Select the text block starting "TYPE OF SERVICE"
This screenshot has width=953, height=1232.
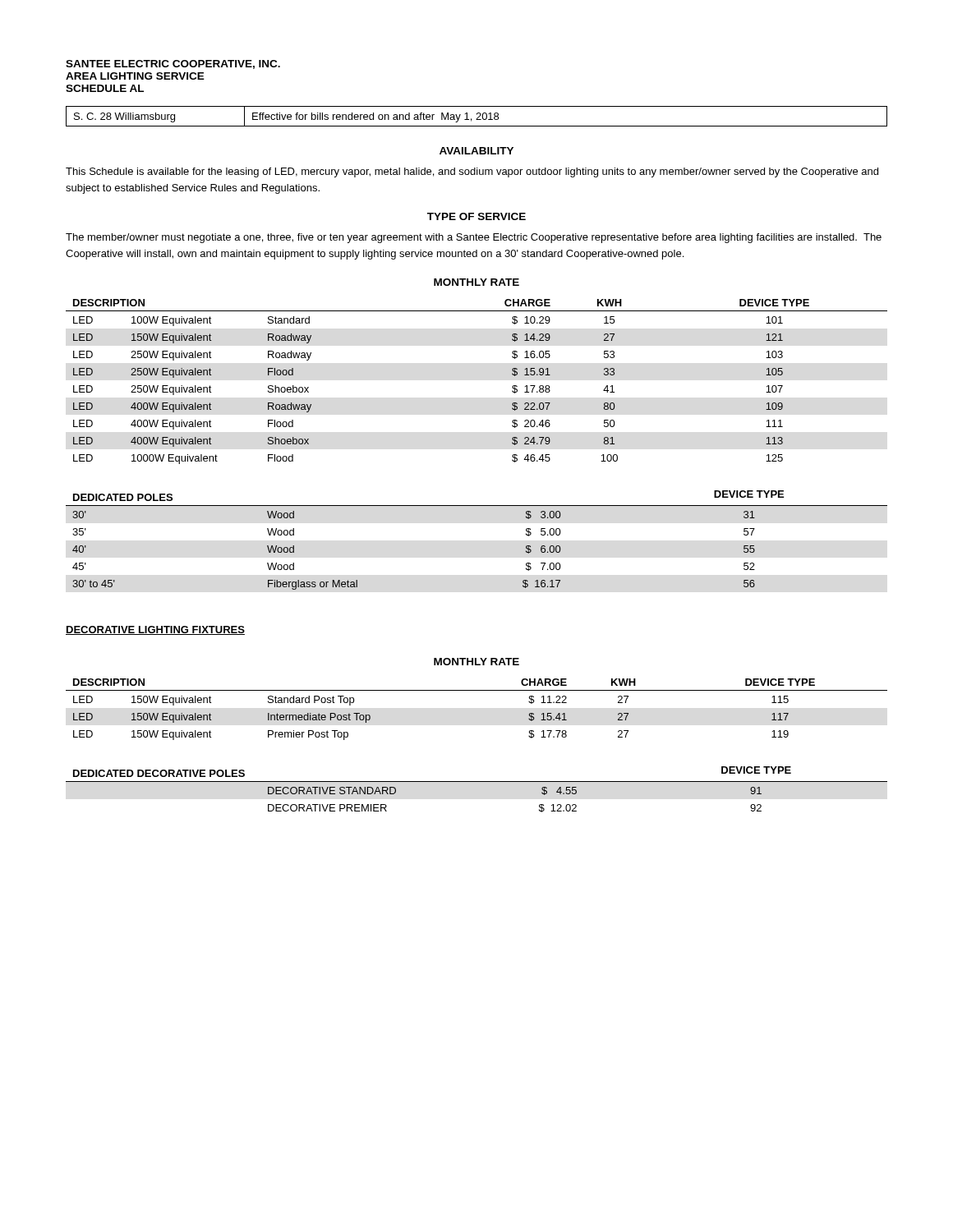pyautogui.click(x=476, y=216)
